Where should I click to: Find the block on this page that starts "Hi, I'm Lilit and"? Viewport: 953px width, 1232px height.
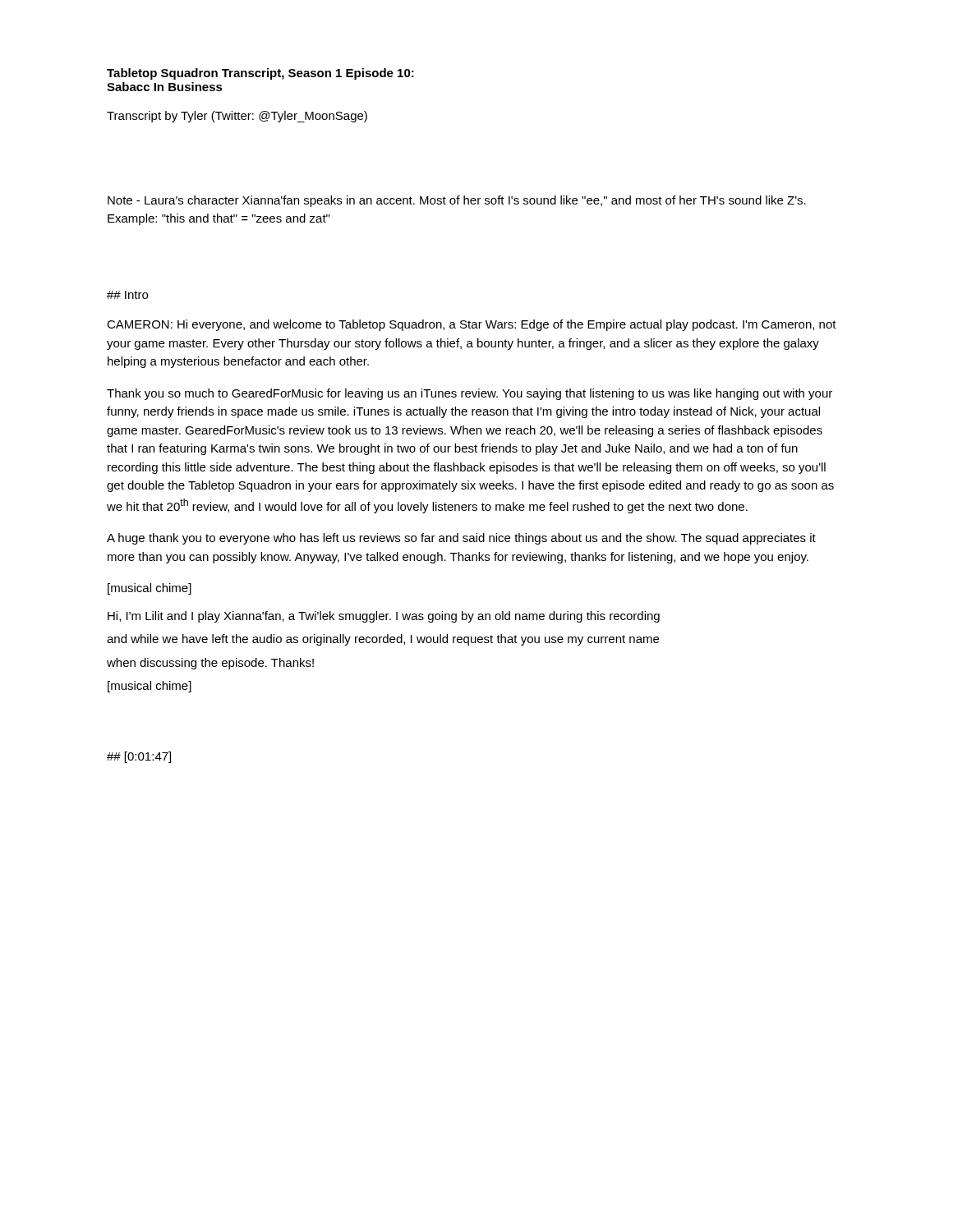click(384, 615)
